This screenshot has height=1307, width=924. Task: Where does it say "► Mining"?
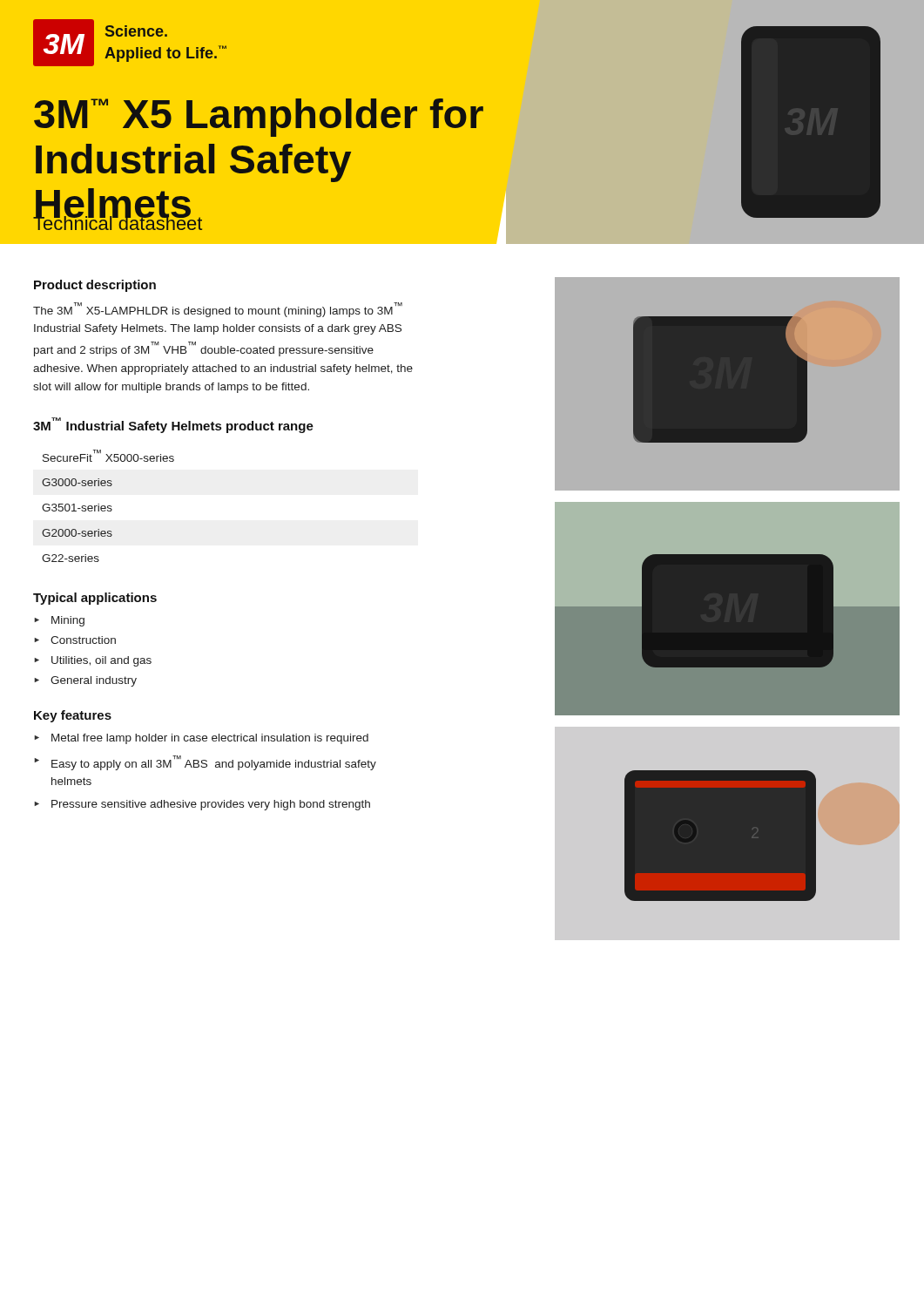(59, 621)
